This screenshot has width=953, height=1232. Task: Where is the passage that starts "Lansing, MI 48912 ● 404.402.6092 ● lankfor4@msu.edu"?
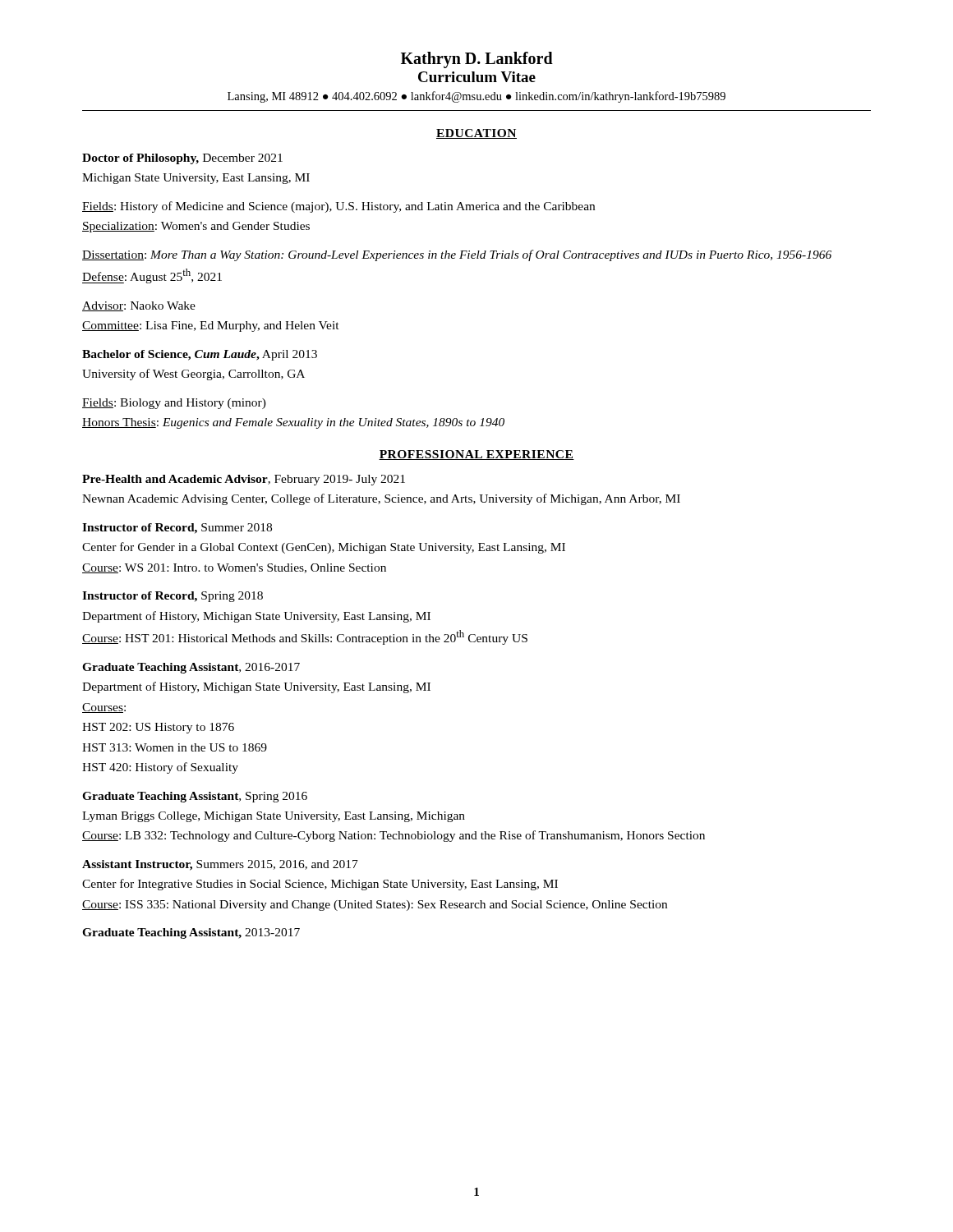pyautogui.click(x=476, y=96)
